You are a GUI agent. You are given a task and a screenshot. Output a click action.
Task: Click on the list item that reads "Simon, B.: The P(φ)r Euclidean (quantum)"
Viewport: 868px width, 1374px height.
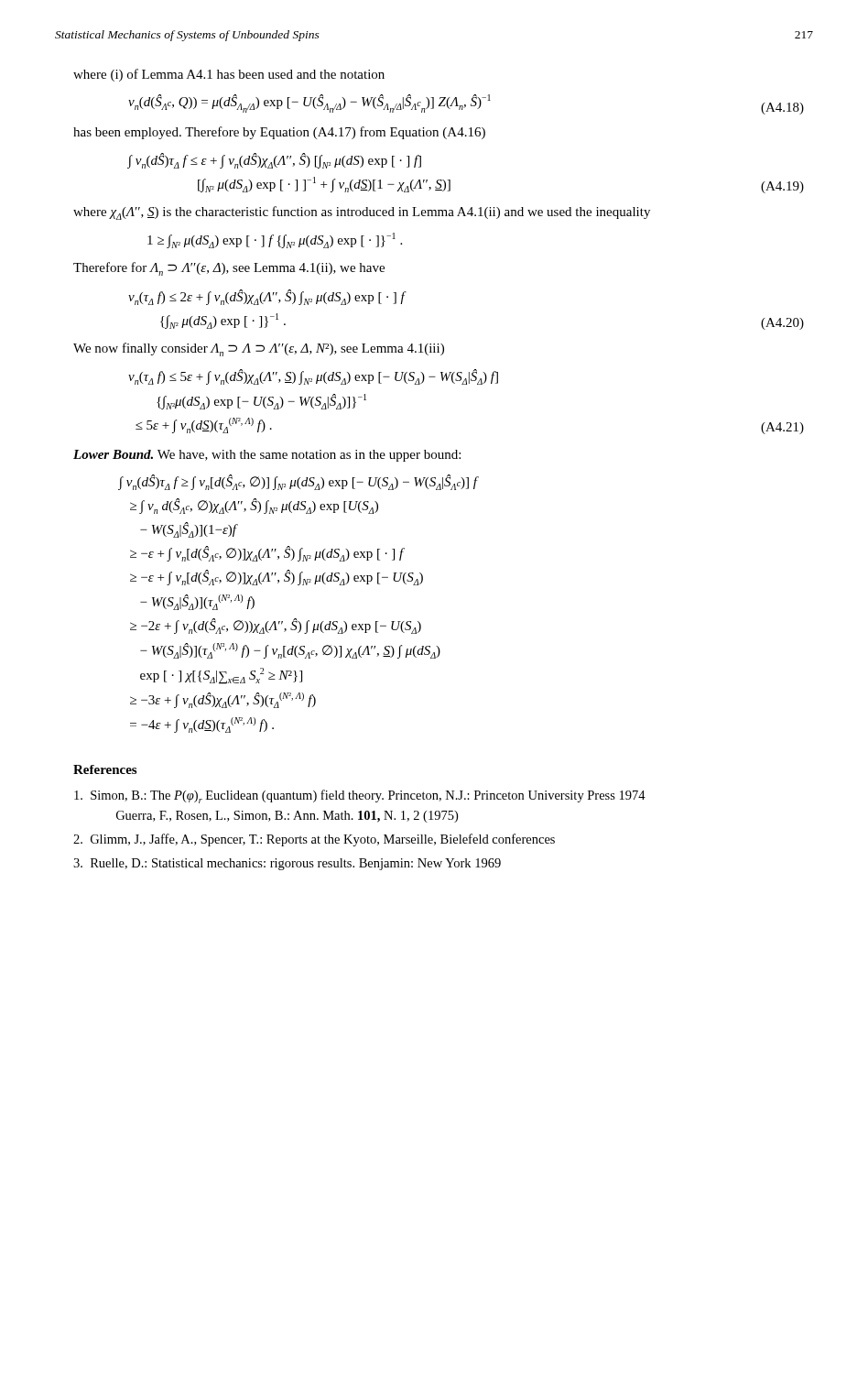click(x=372, y=805)
